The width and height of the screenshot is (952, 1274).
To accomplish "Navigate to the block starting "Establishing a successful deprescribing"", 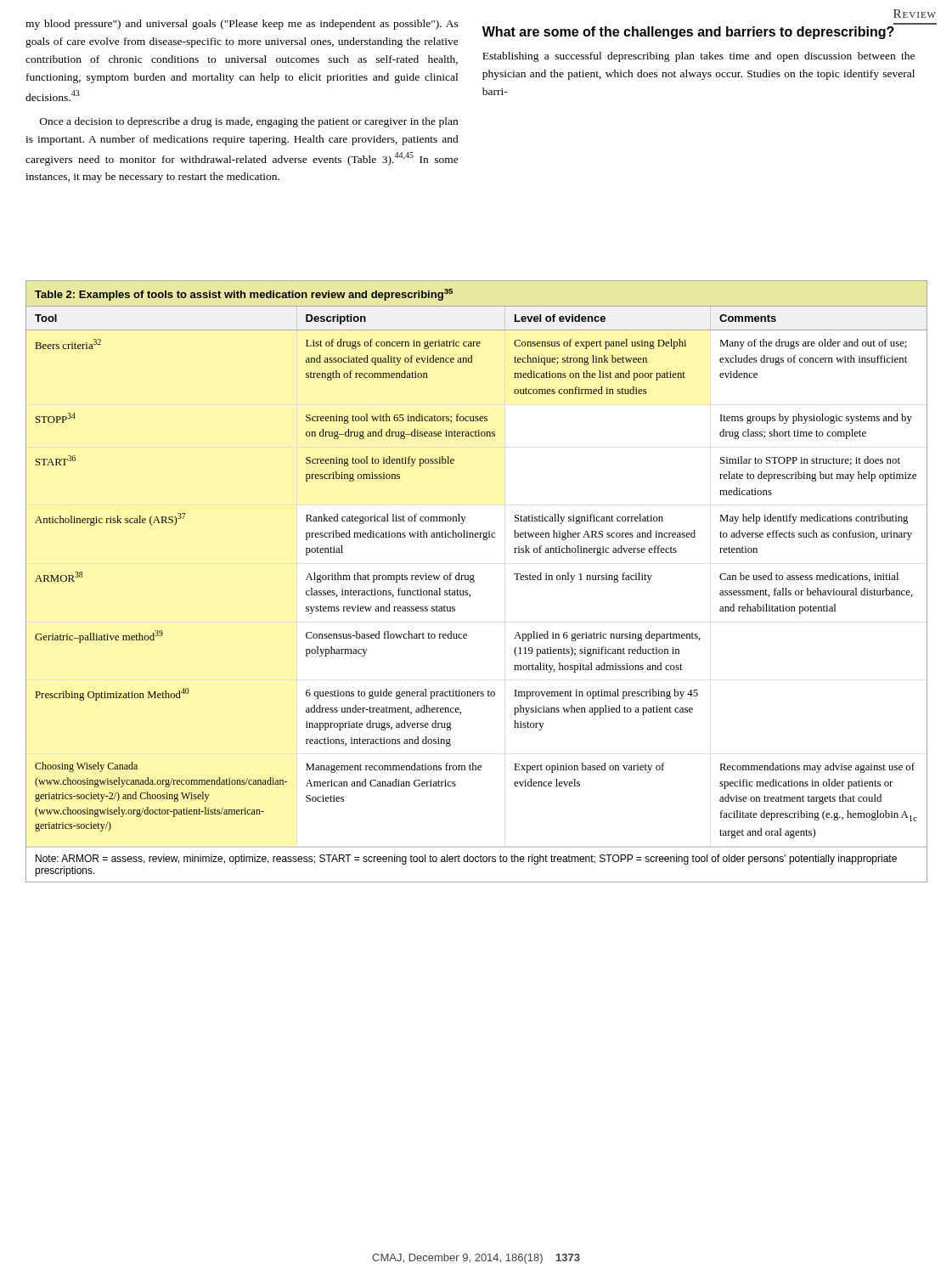I will (699, 74).
